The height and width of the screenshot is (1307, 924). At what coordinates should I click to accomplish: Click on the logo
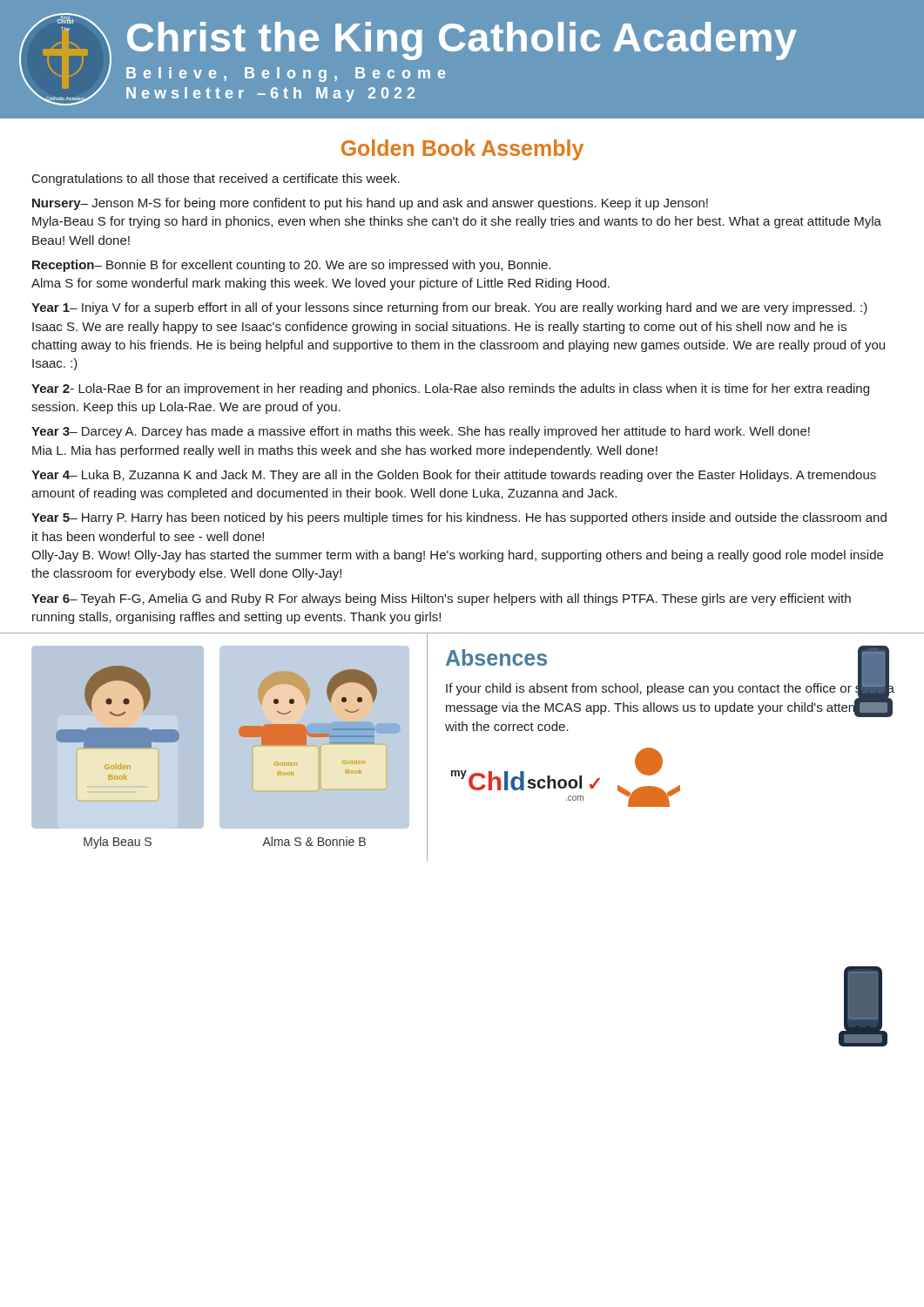click(x=523, y=783)
